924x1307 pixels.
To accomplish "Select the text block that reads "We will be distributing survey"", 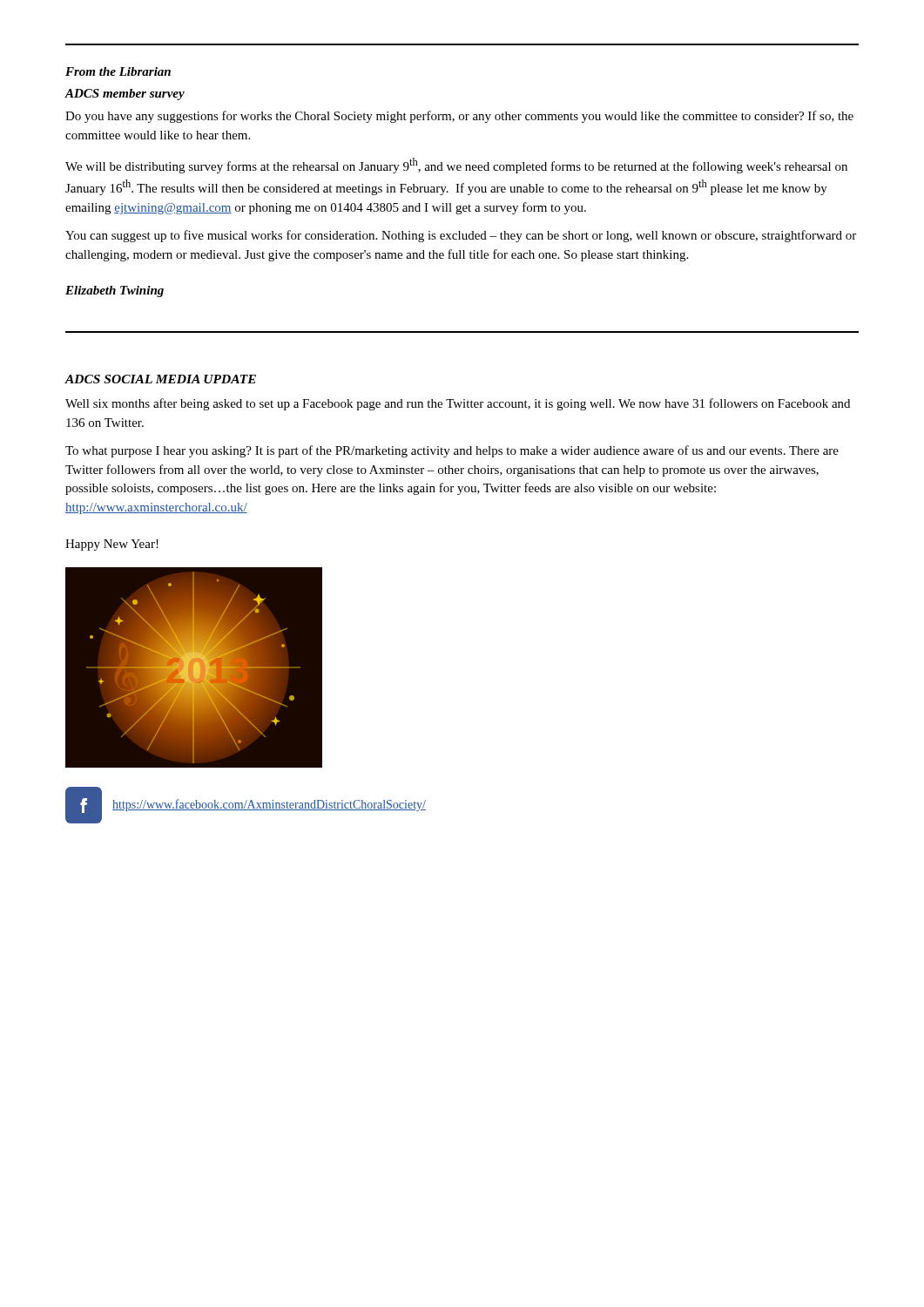I will pyautogui.click(x=457, y=185).
